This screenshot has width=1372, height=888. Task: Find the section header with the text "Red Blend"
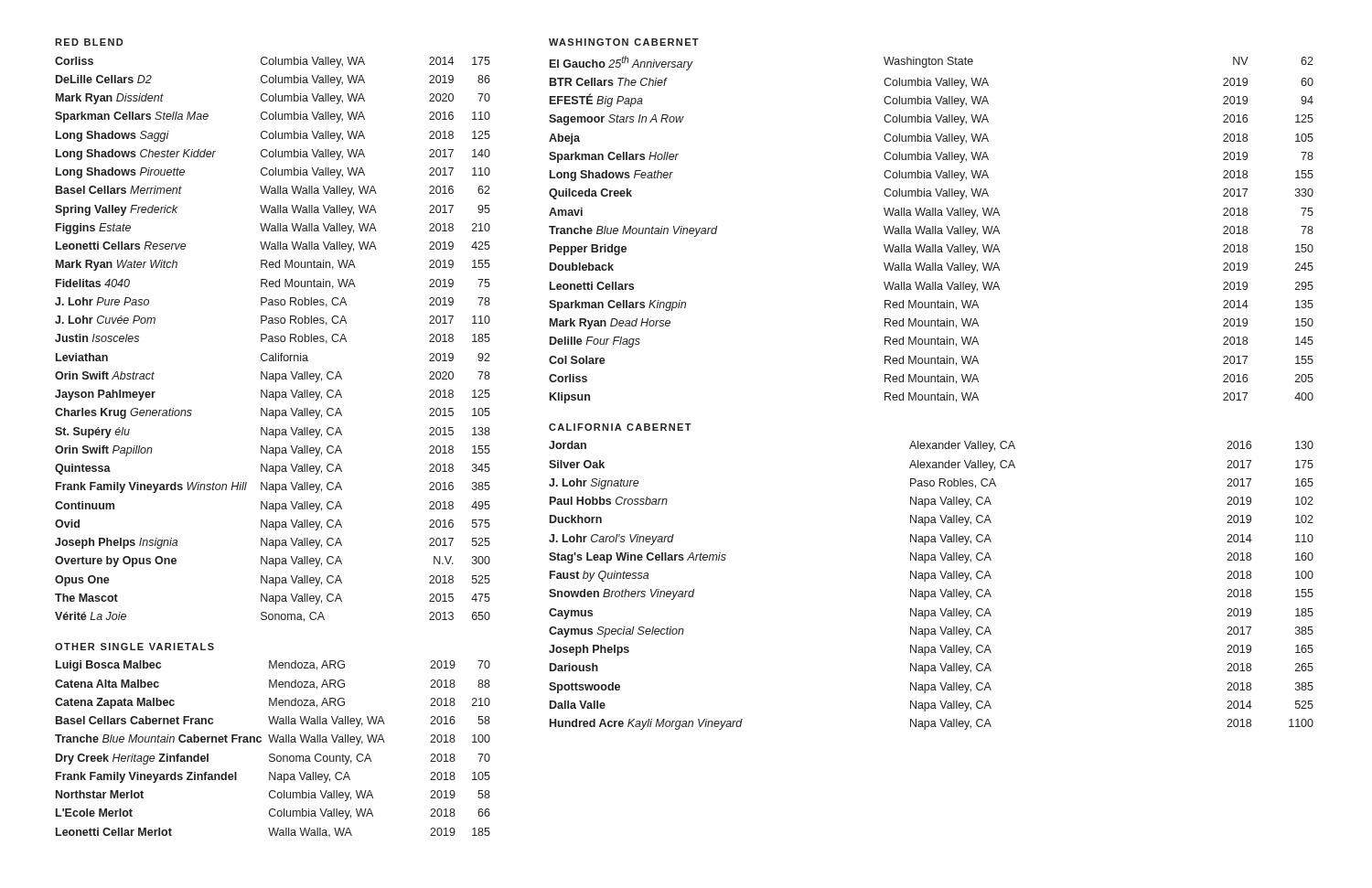90,42
